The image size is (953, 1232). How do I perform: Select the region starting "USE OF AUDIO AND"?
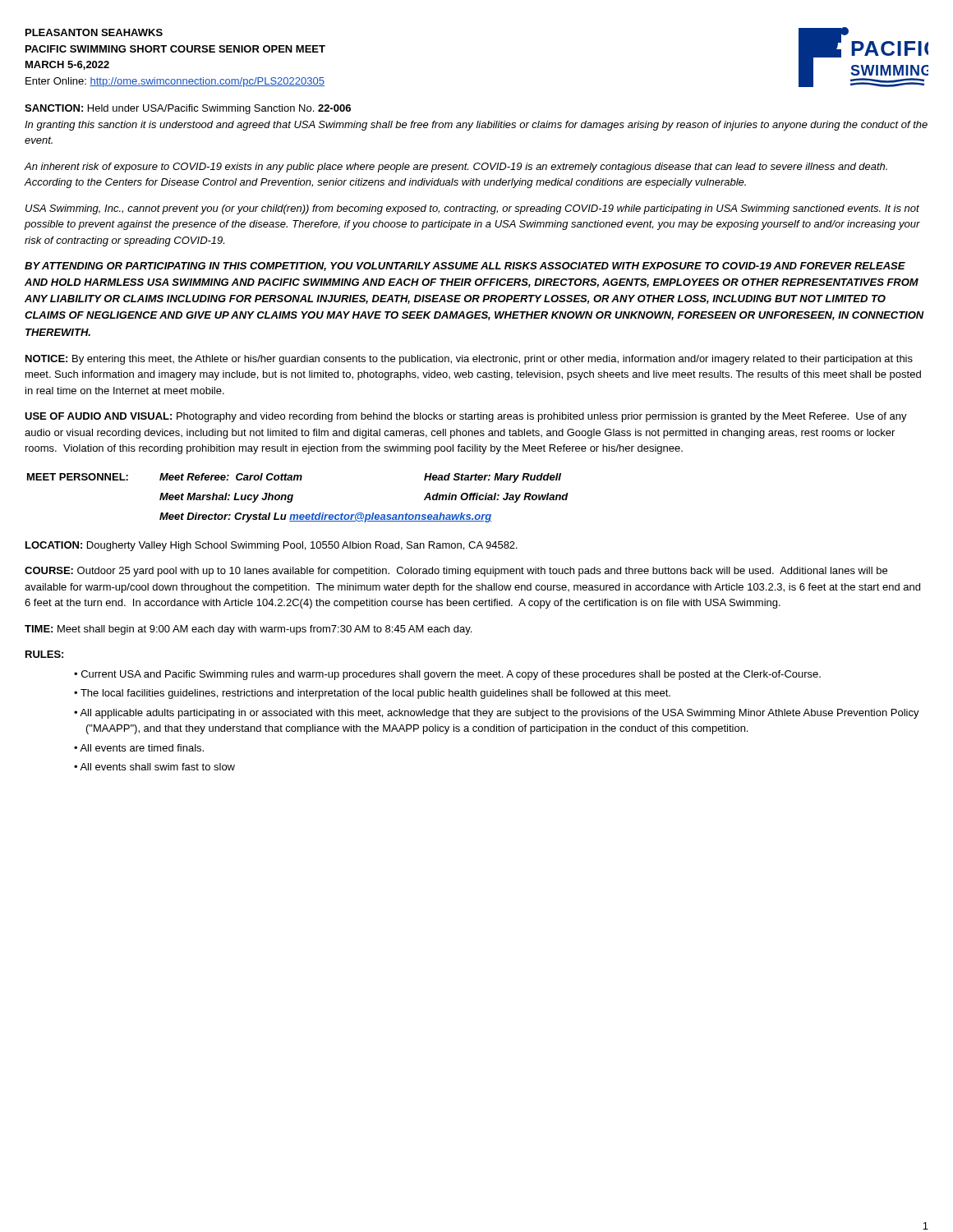[x=466, y=432]
